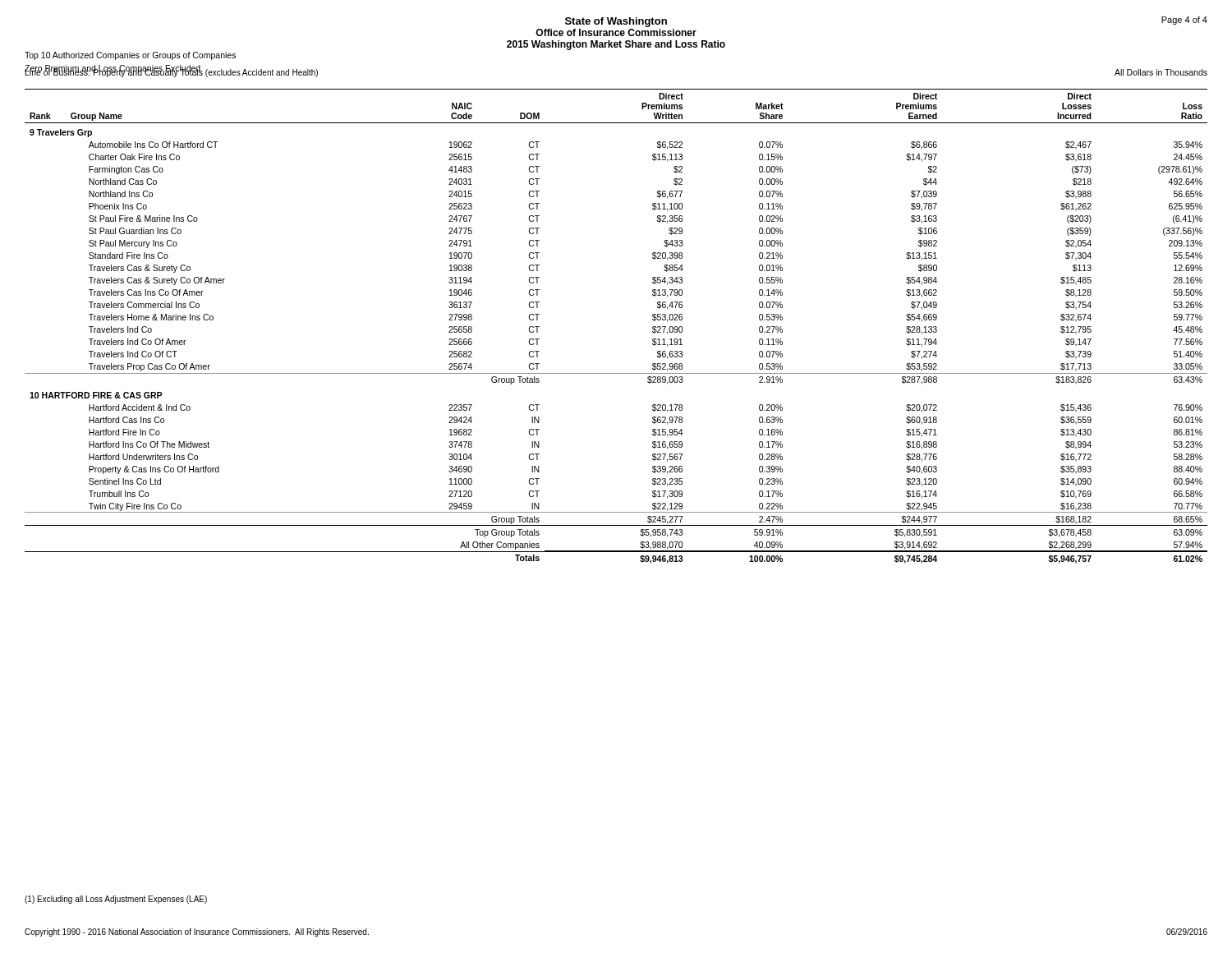Select the passage starting "(1) Excluding all"
This screenshot has width=1232, height=953.
116,899
